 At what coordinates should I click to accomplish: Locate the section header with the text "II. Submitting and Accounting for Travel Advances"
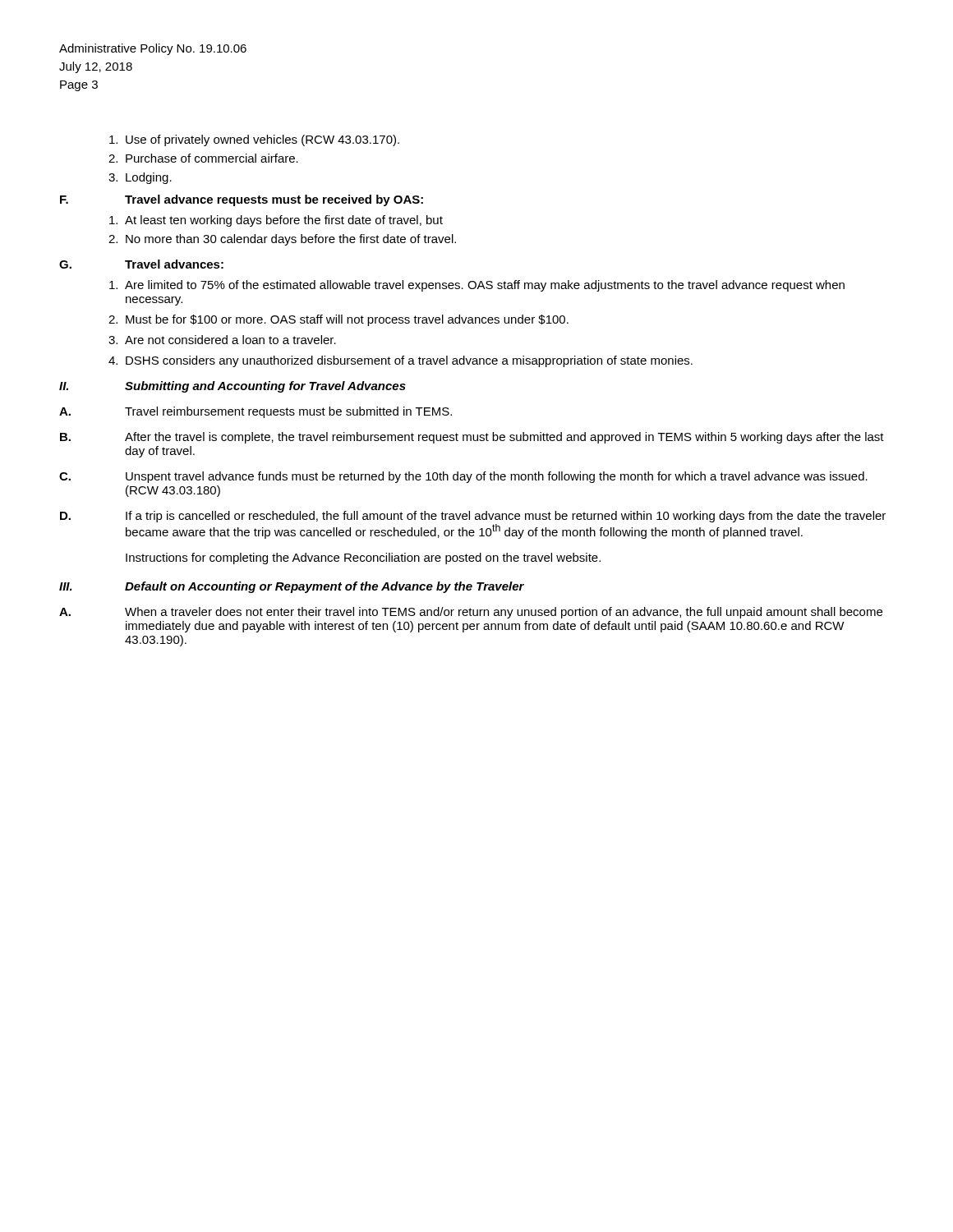232,387
